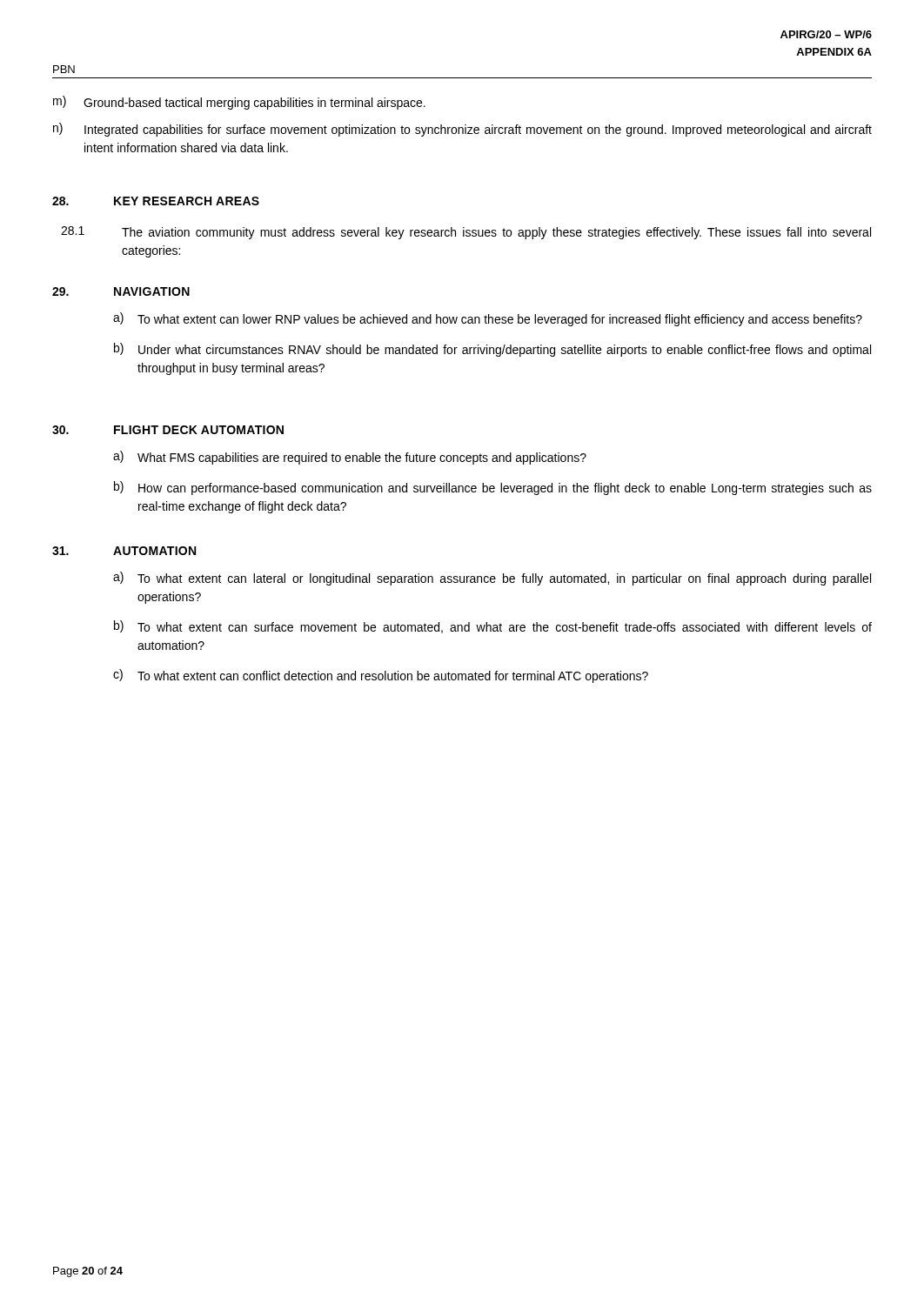Find the list item that reads "m) Ground-based tactical merging capabilities in"
The image size is (924, 1305).
pyautogui.click(x=239, y=103)
